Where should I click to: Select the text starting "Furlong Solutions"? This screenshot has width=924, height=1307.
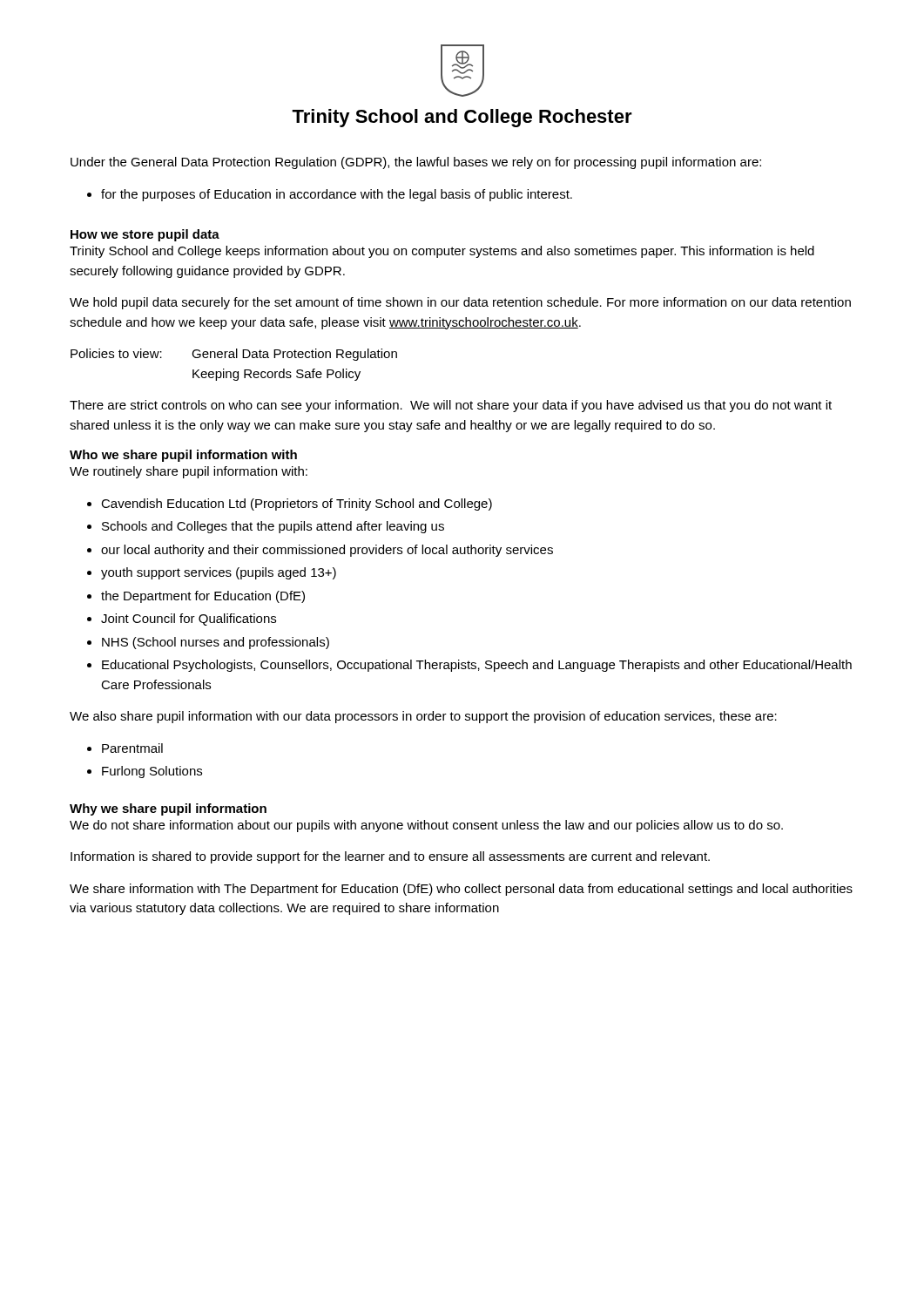click(152, 771)
